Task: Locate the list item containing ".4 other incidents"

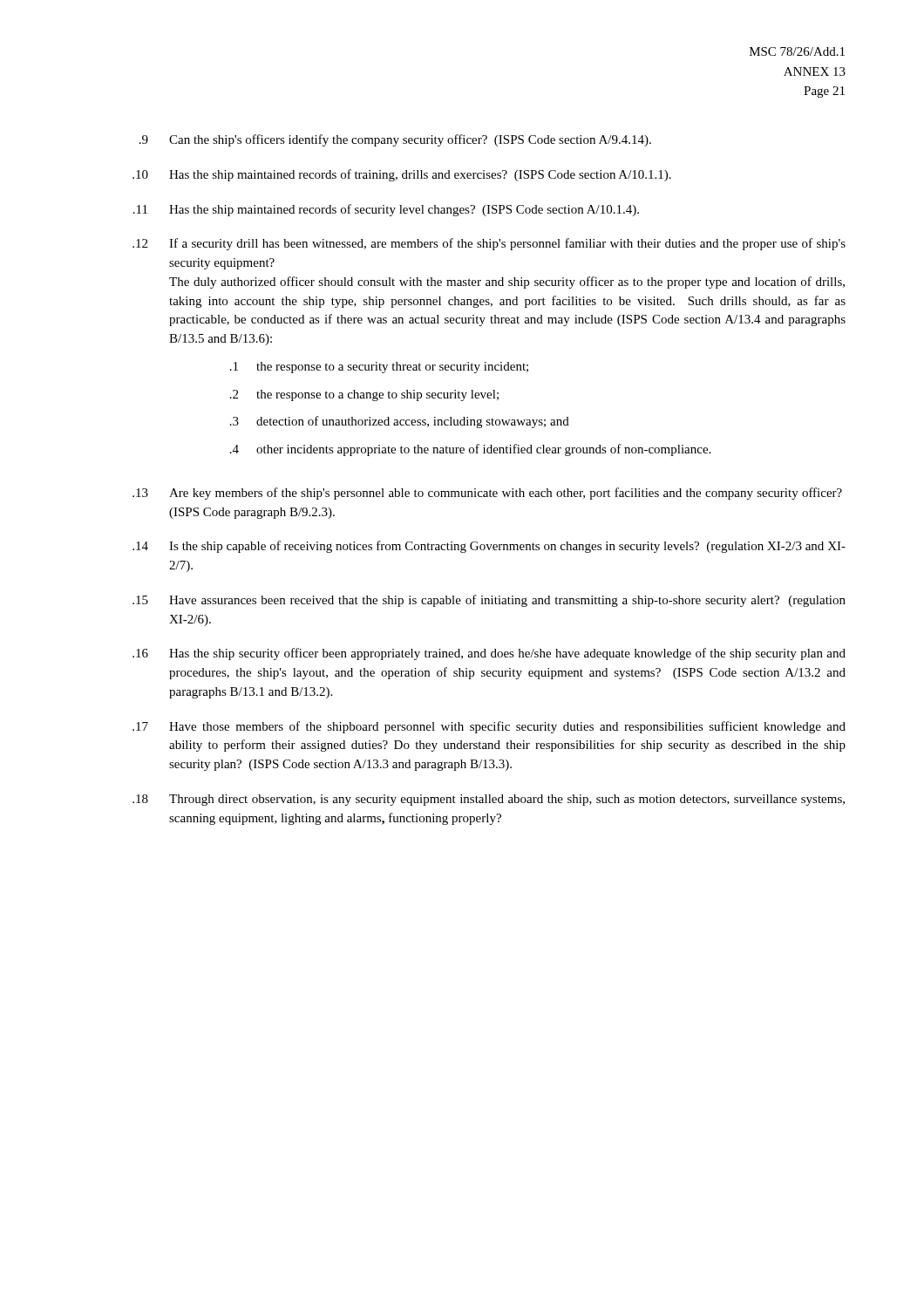Action: tap(516, 450)
